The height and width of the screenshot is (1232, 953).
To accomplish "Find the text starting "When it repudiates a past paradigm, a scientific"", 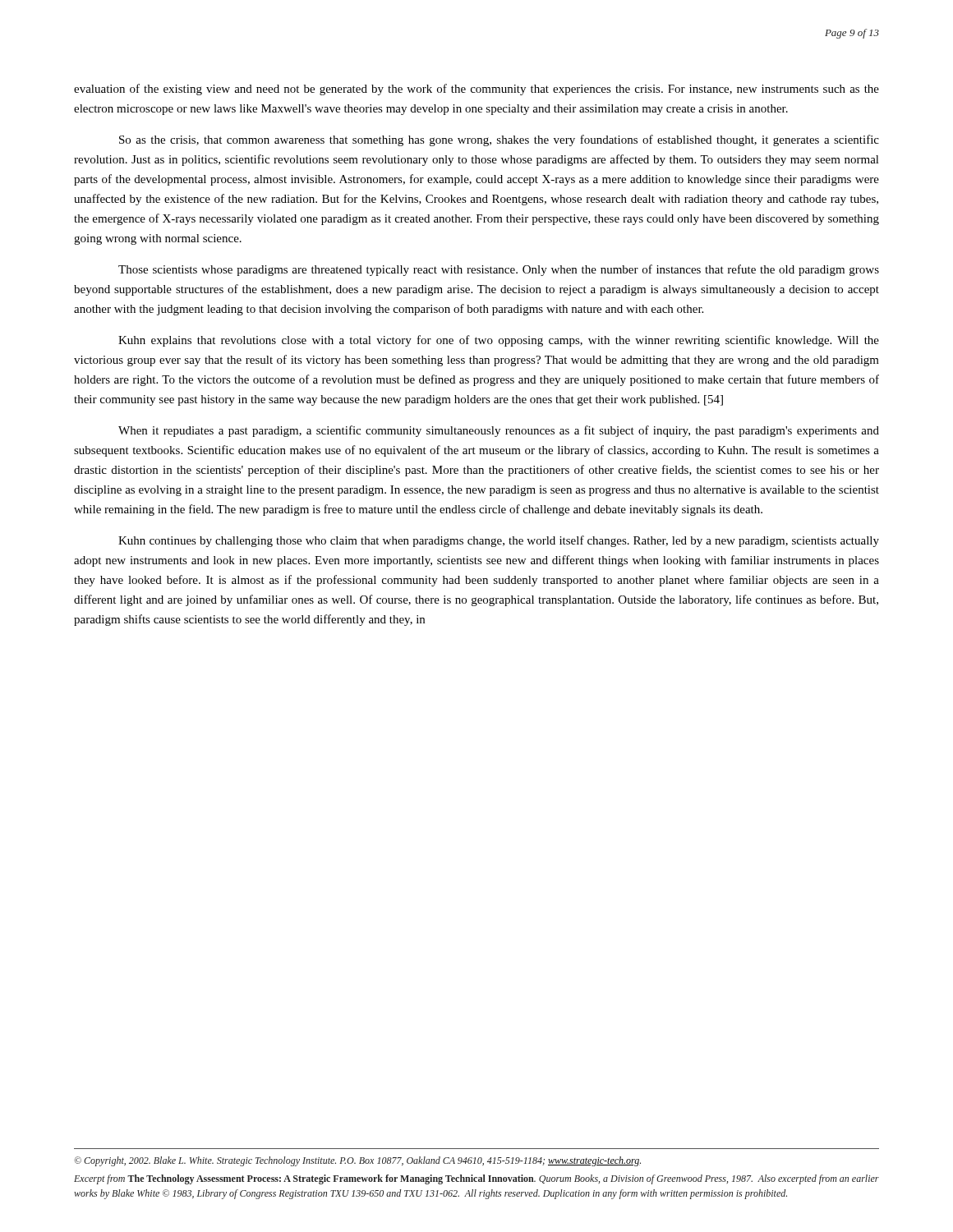I will 476,470.
